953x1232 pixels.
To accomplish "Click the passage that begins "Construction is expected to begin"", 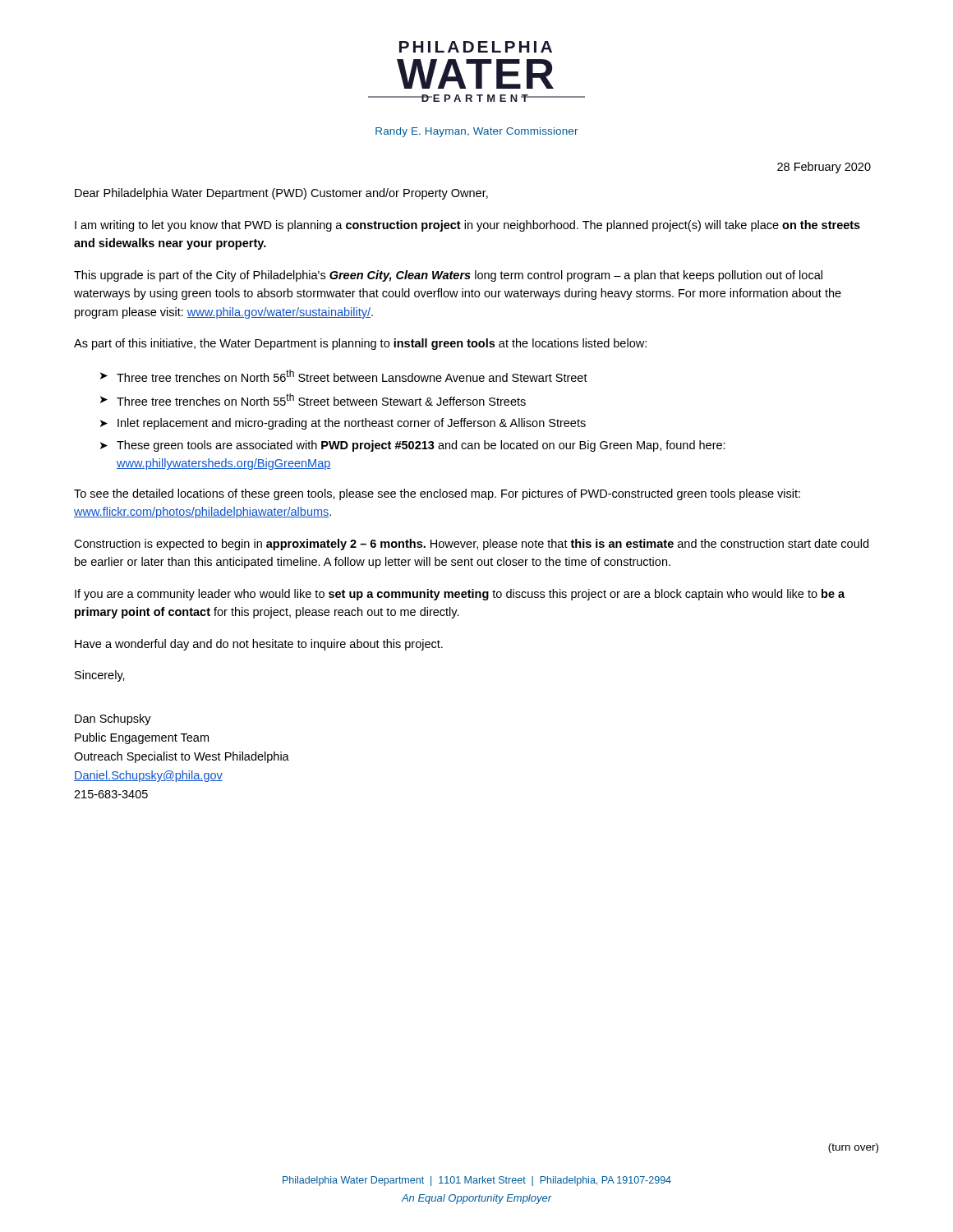I will pos(472,553).
